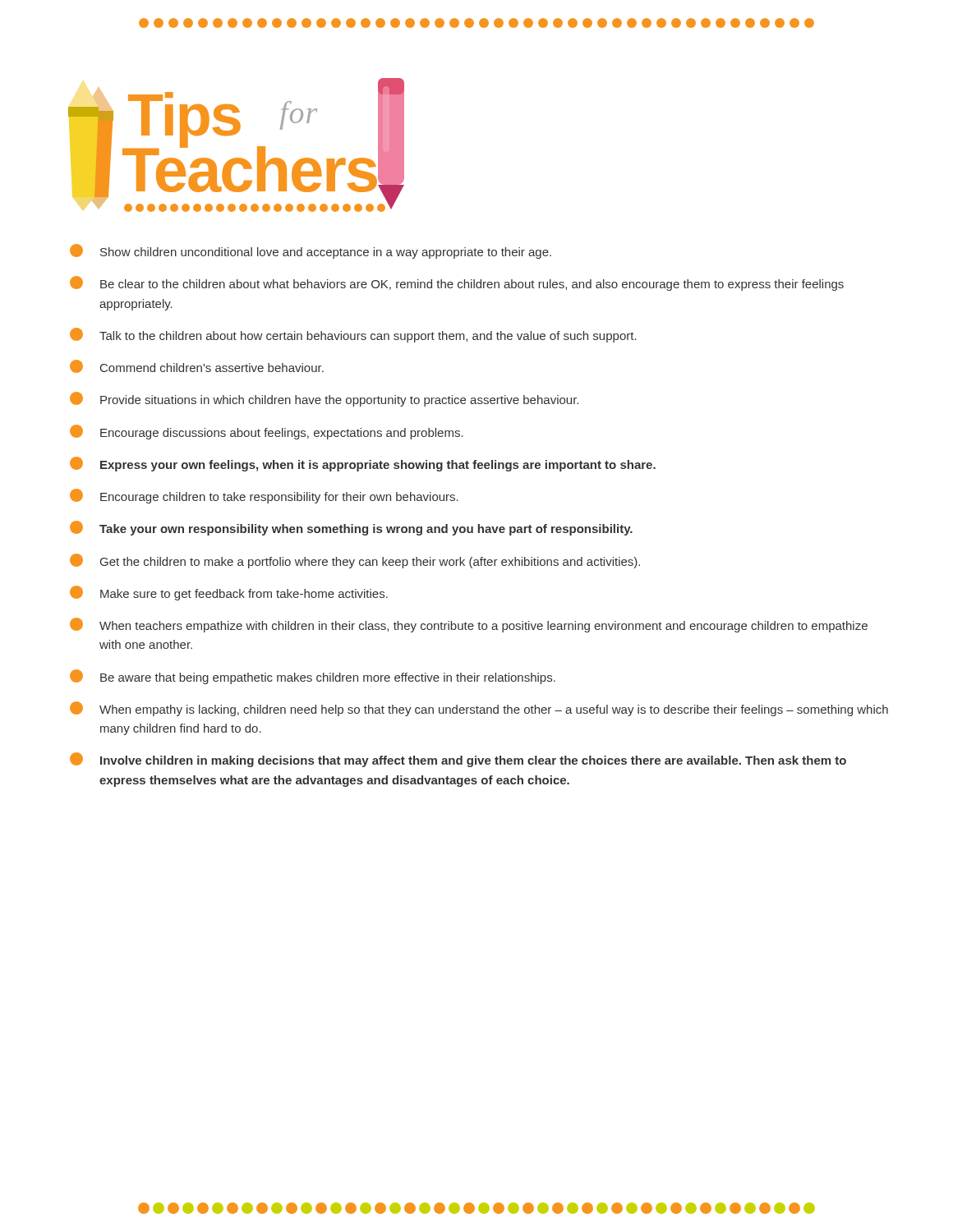Select the text block starting "Encourage children to"
953x1232 pixels.
[x=264, y=496]
